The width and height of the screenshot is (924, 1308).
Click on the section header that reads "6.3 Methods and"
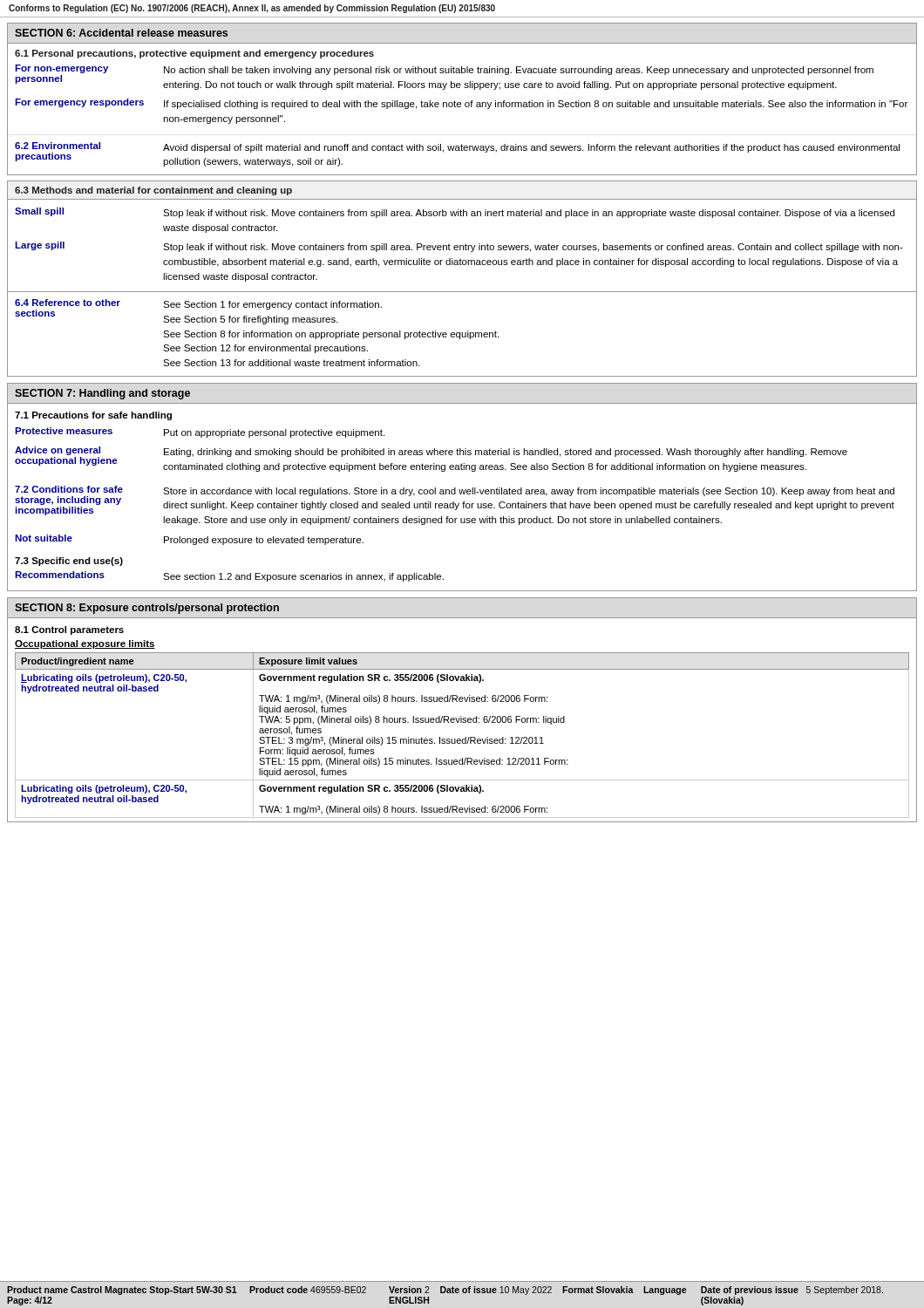coord(153,190)
